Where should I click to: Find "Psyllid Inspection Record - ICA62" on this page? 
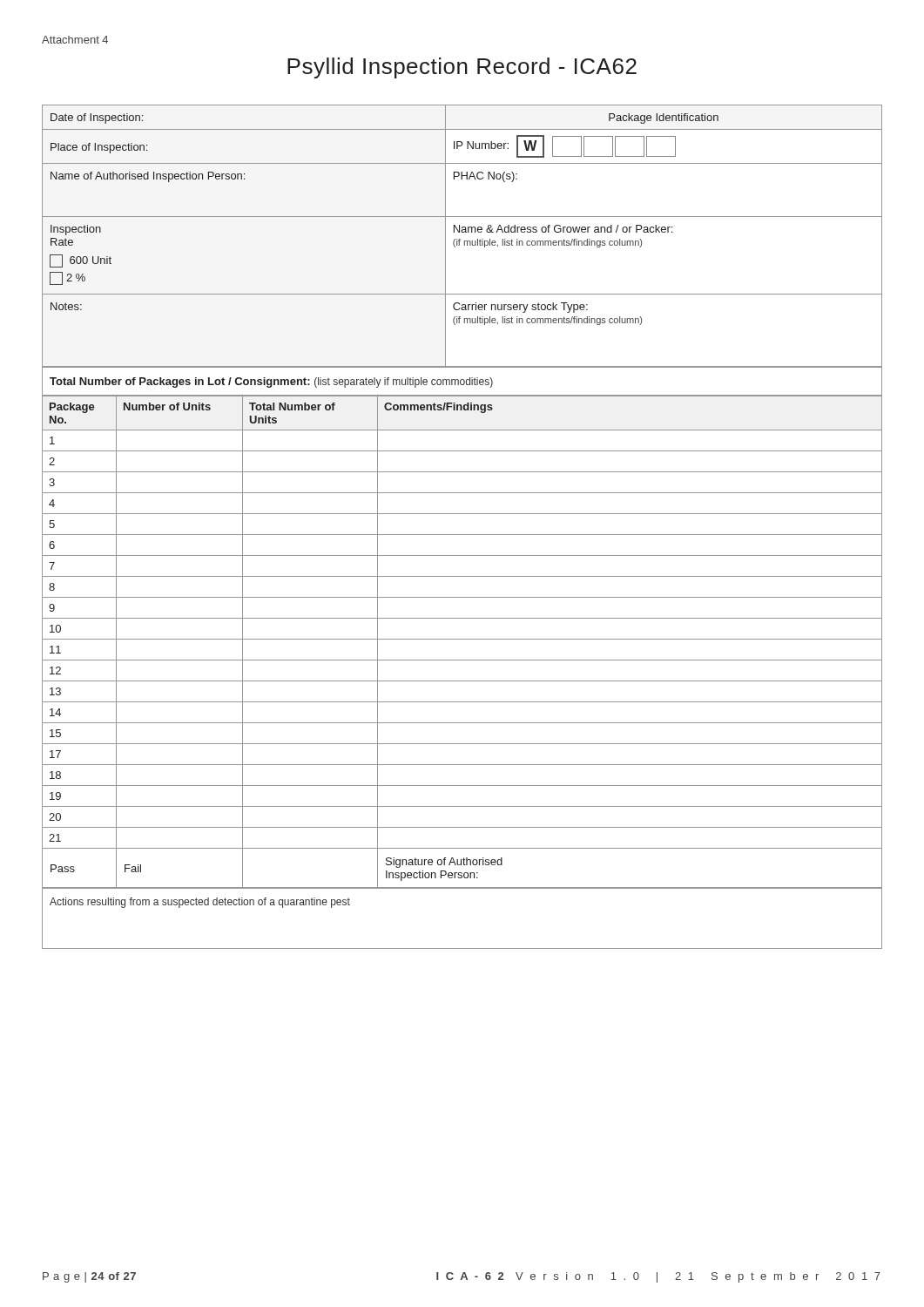click(x=462, y=66)
